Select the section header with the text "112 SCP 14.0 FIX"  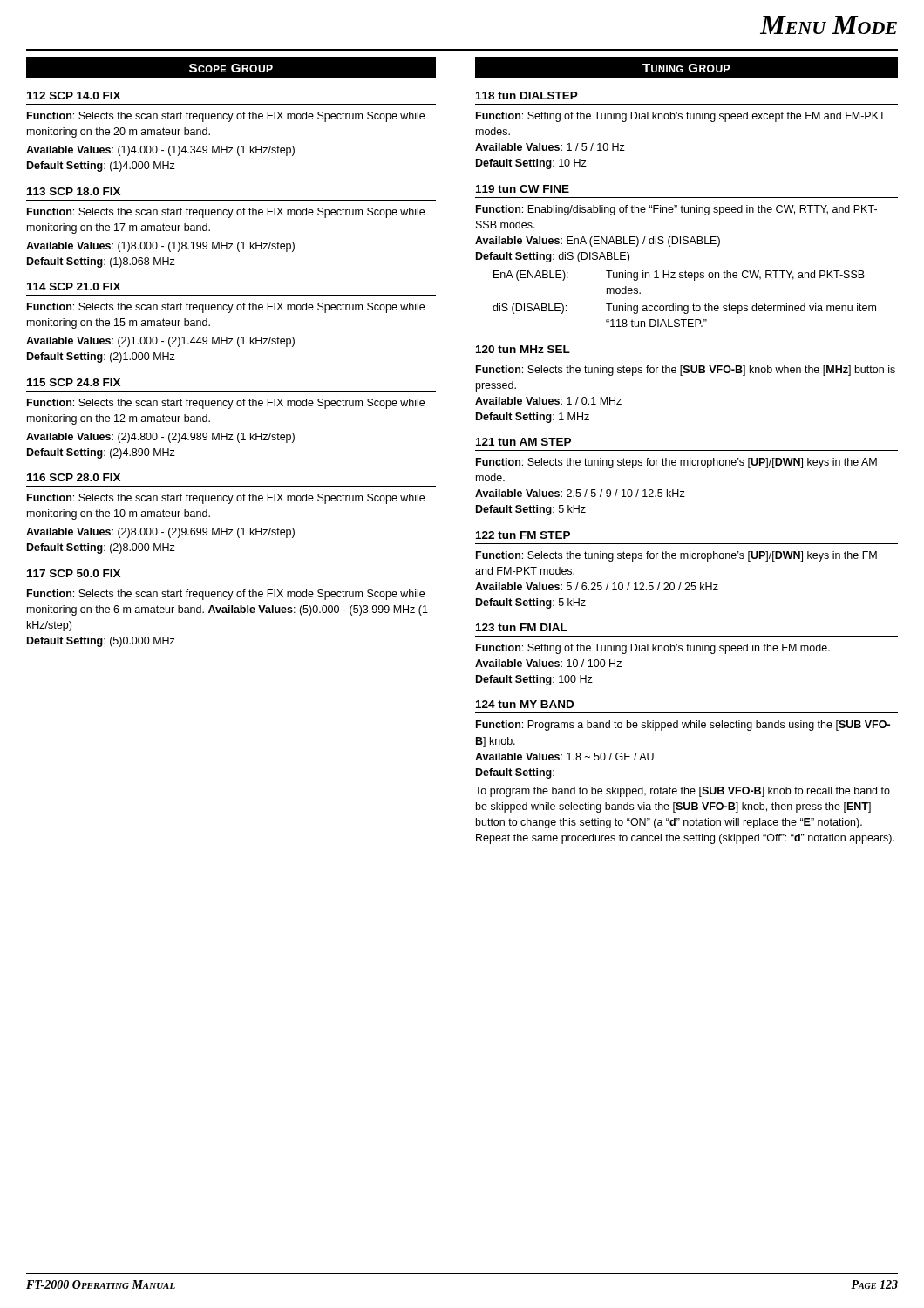(73, 95)
